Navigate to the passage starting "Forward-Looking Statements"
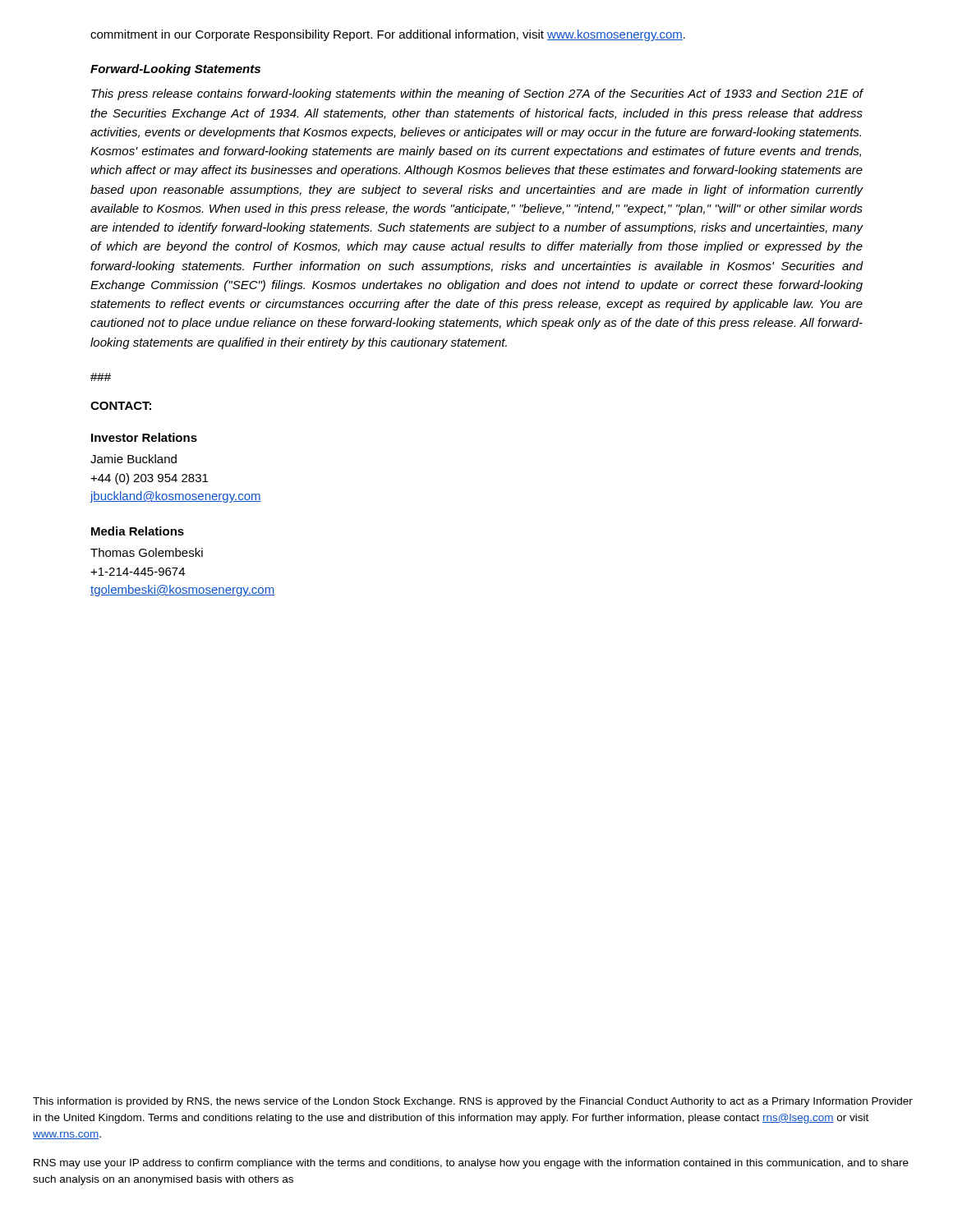 tap(176, 69)
